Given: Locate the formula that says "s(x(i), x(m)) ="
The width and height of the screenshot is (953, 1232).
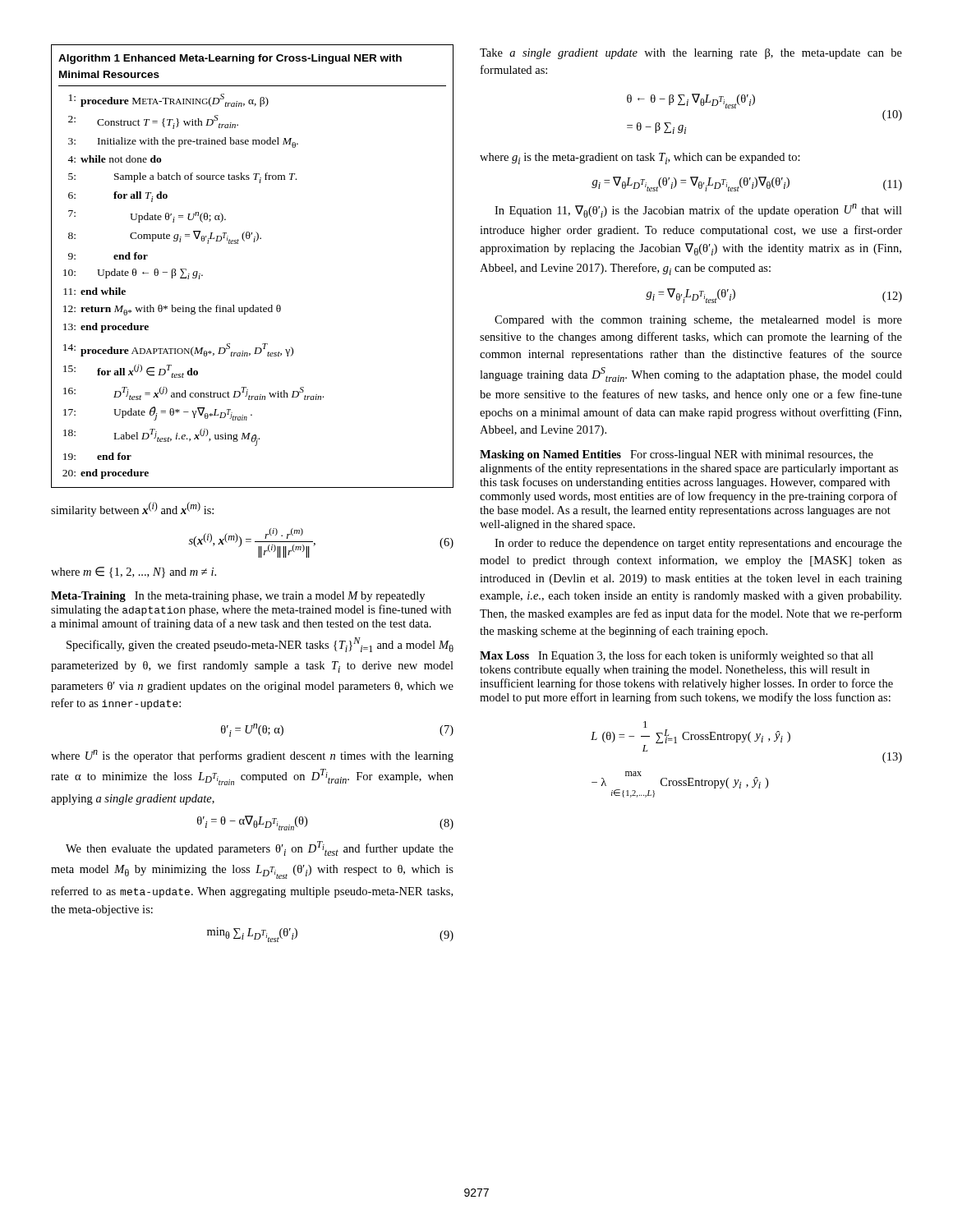Looking at the screenshot, I should [321, 542].
